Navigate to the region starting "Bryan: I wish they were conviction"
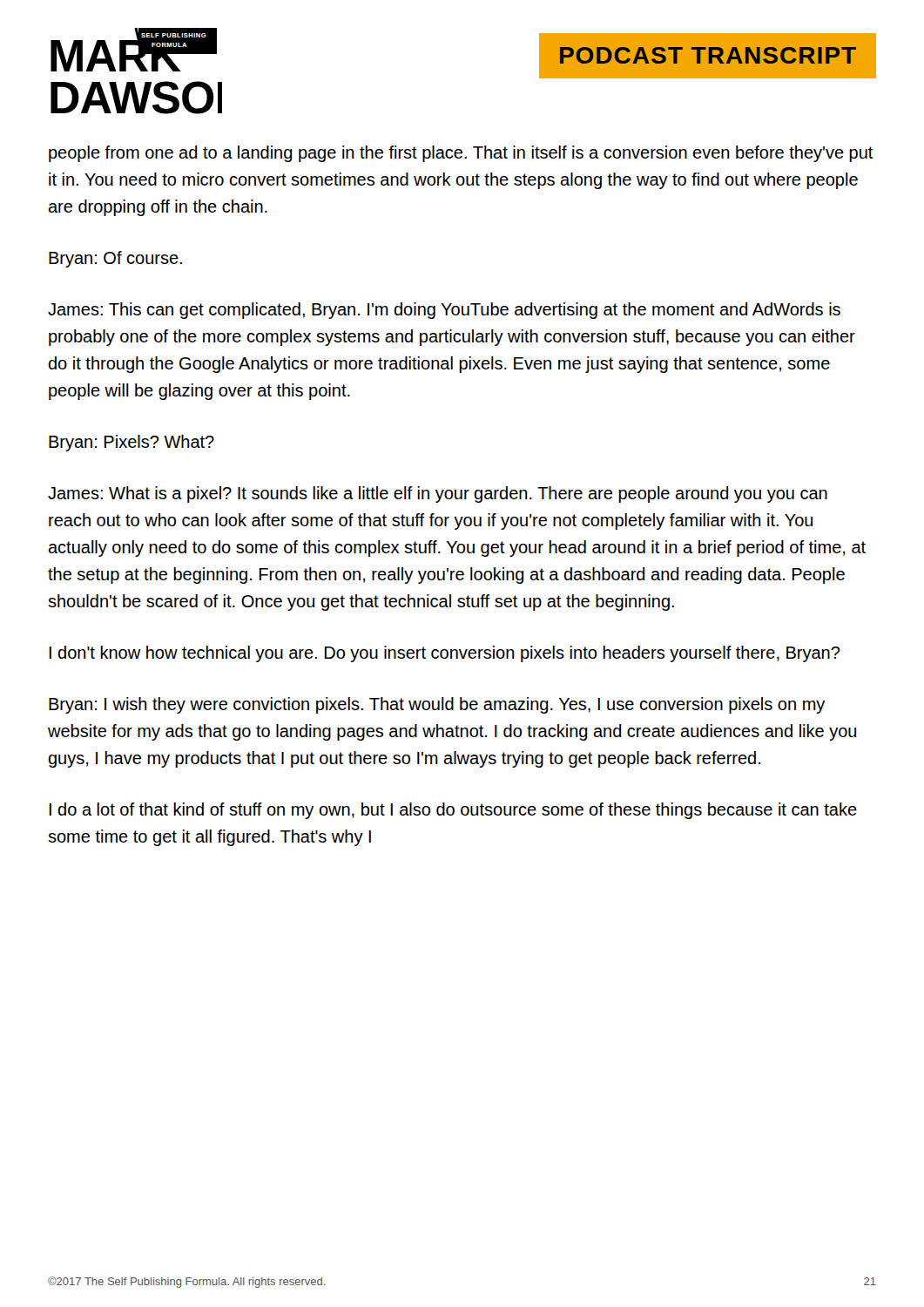This screenshot has width=924, height=1307. click(453, 731)
